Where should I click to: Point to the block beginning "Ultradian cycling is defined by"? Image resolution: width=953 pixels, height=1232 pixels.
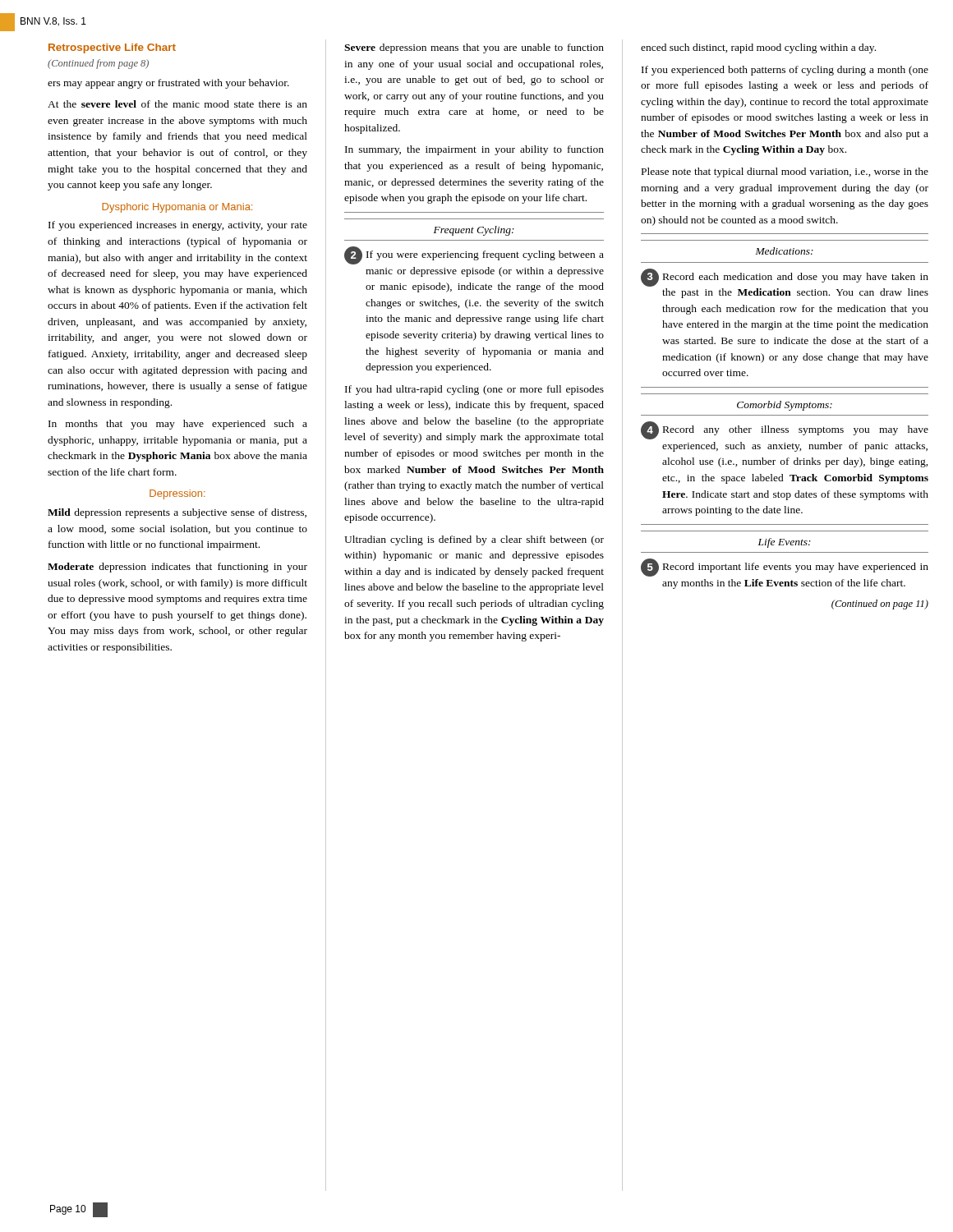pyautogui.click(x=474, y=587)
